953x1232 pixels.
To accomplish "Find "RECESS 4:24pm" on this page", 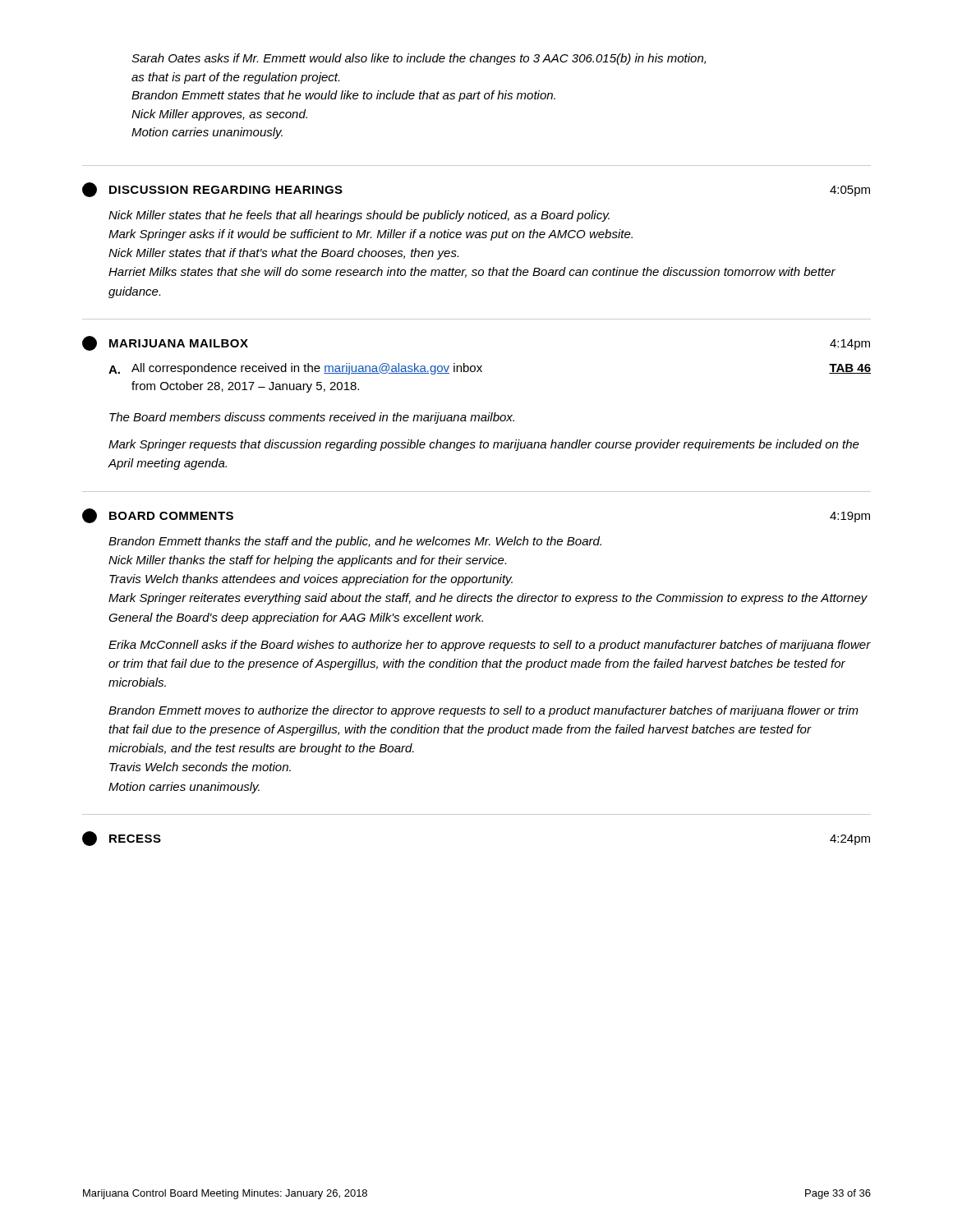I will (129, 841).
